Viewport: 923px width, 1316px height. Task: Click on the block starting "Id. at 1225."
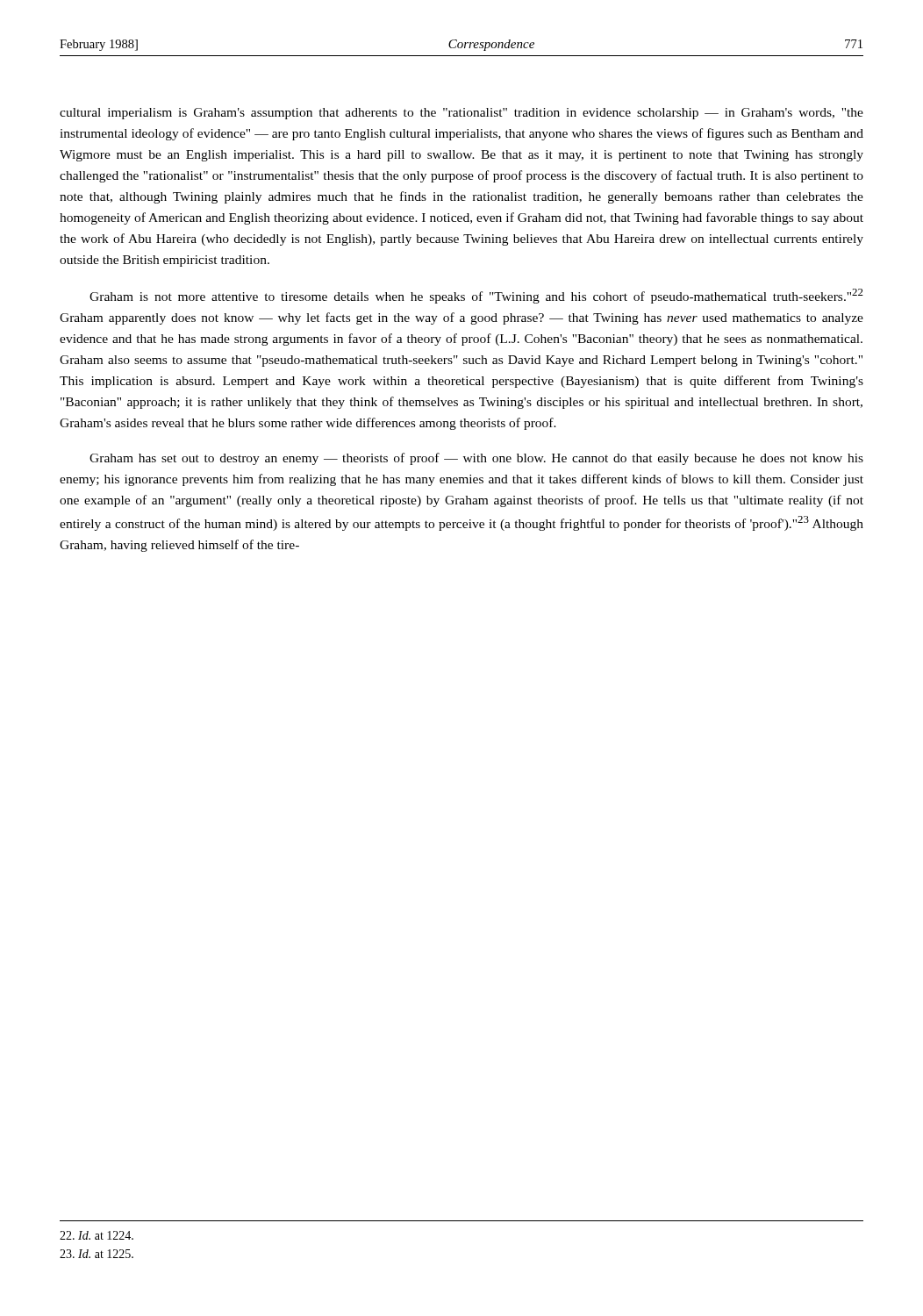pyautogui.click(x=97, y=1254)
